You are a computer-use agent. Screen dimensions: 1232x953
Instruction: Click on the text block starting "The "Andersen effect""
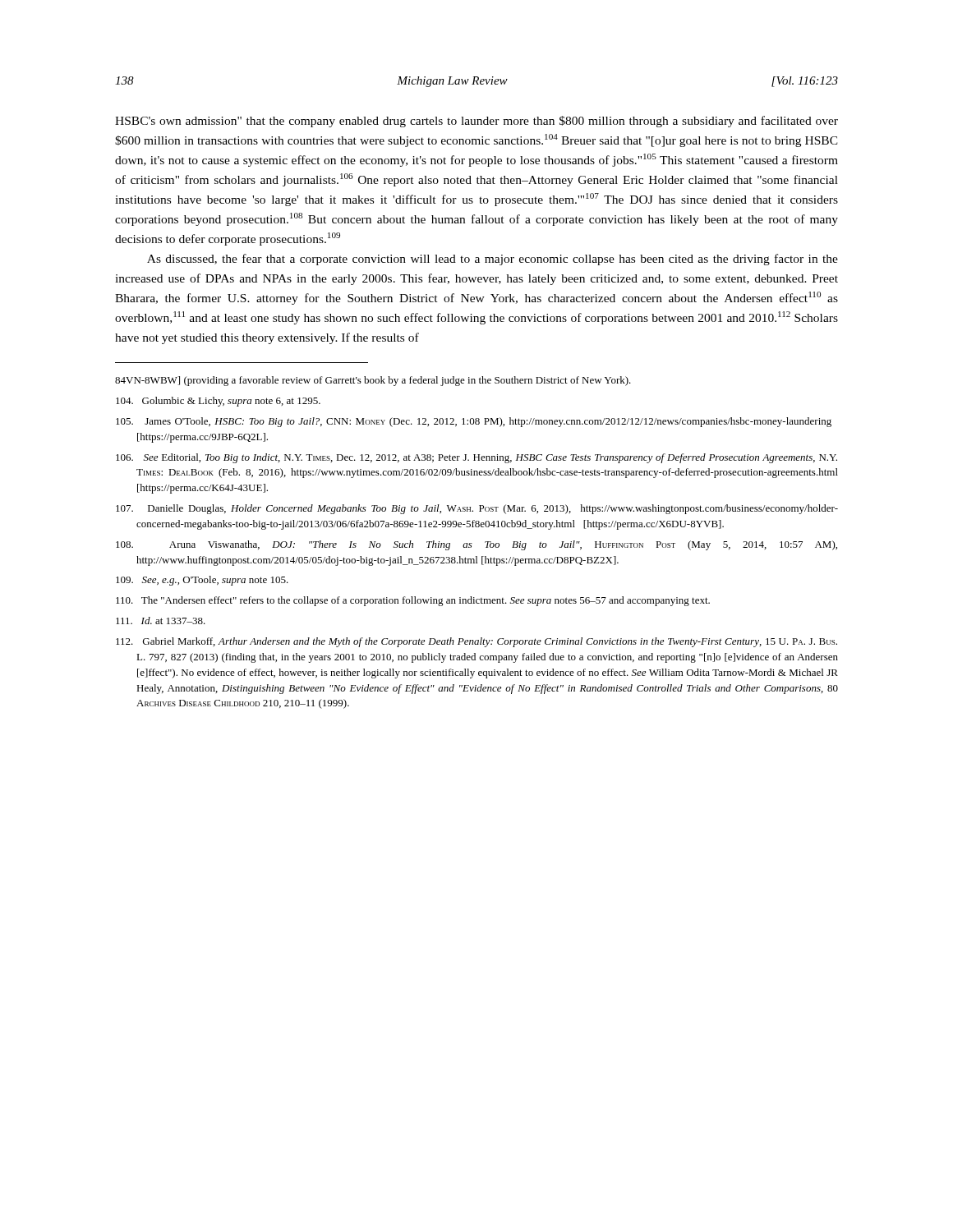(413, 600)
